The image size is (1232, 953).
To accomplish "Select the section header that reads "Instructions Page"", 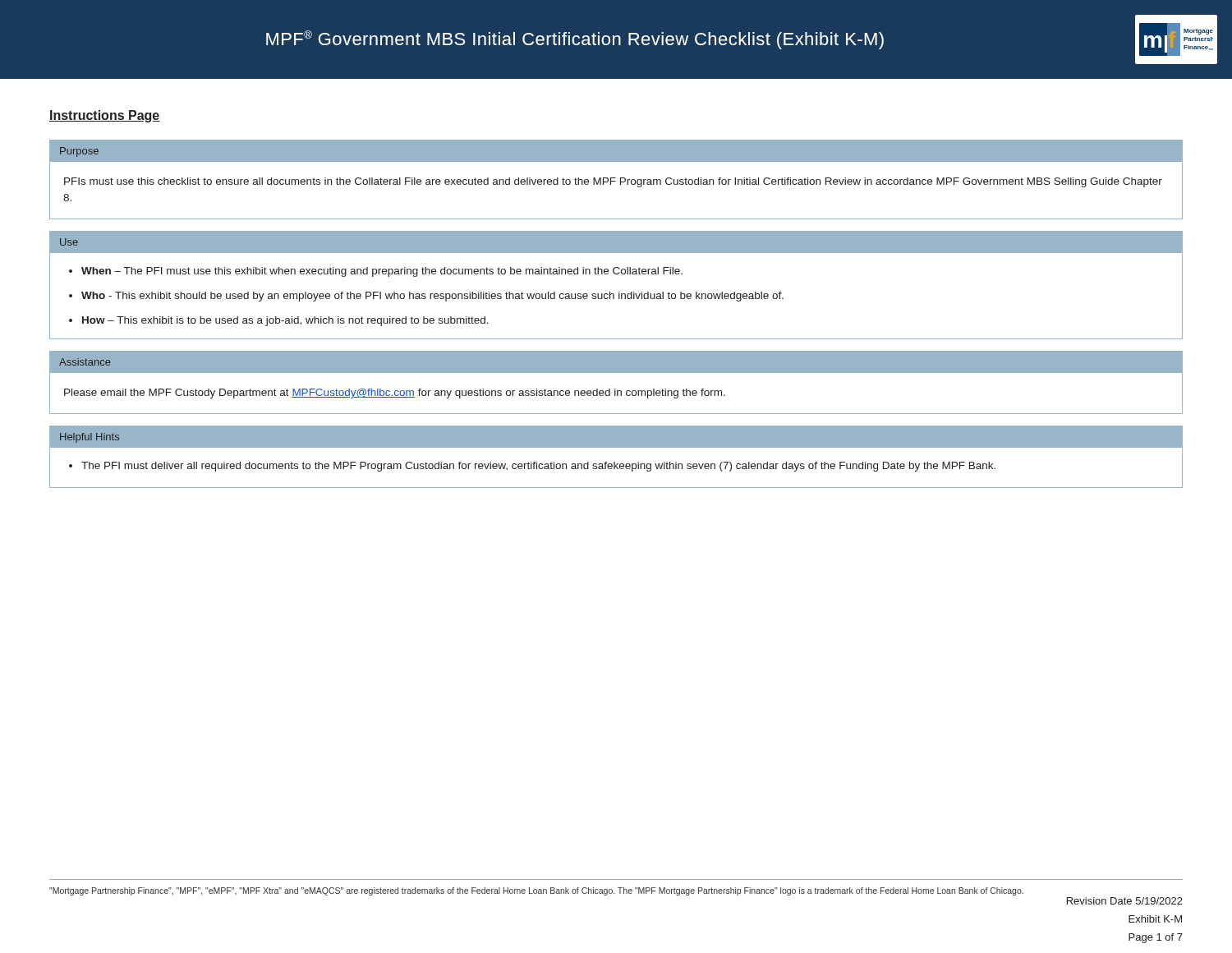I will (x=104, y=115).
